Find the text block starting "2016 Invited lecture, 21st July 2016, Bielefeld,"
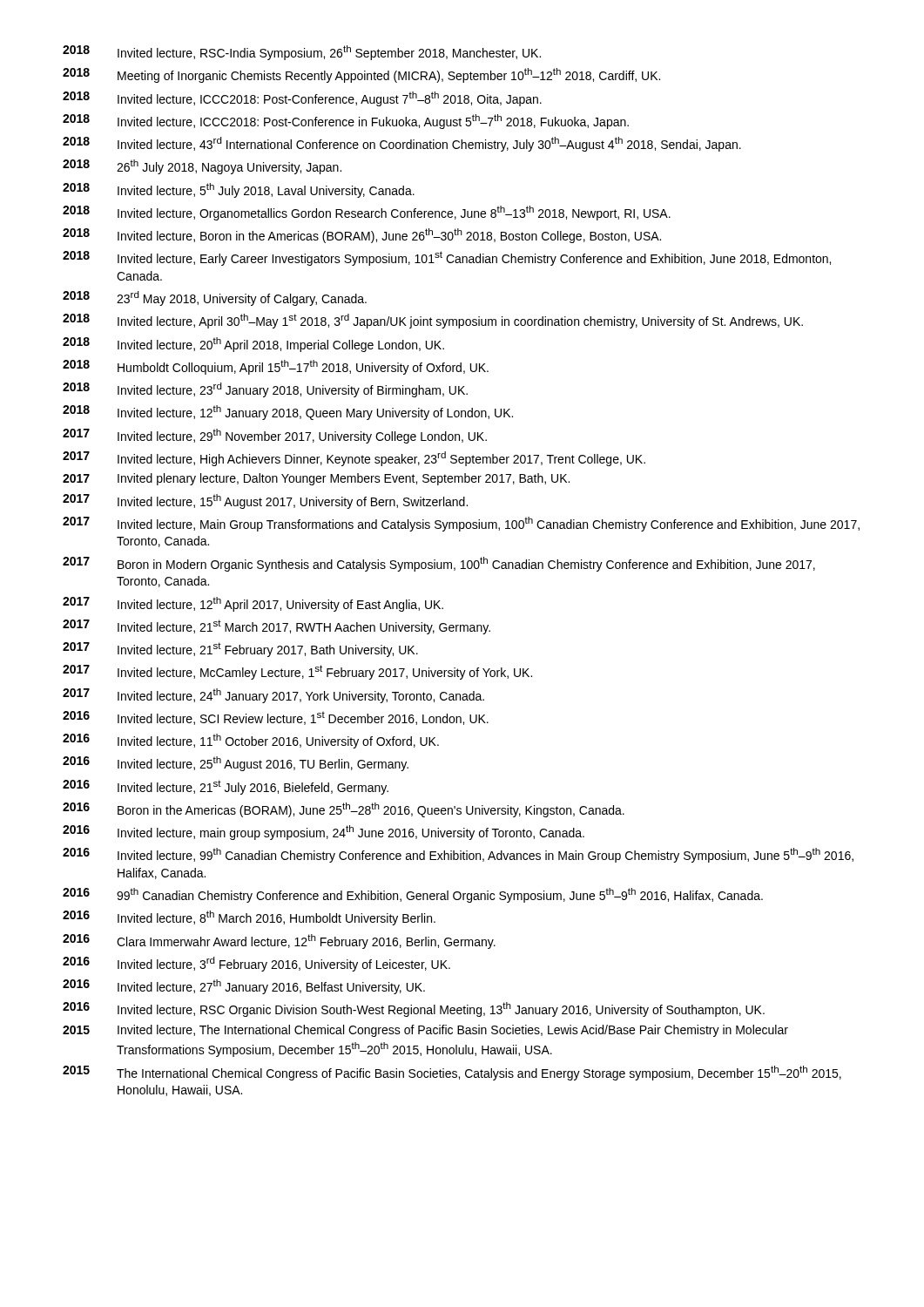The width and height of the screenshot is (924, 1307). (x=226, y=787)
